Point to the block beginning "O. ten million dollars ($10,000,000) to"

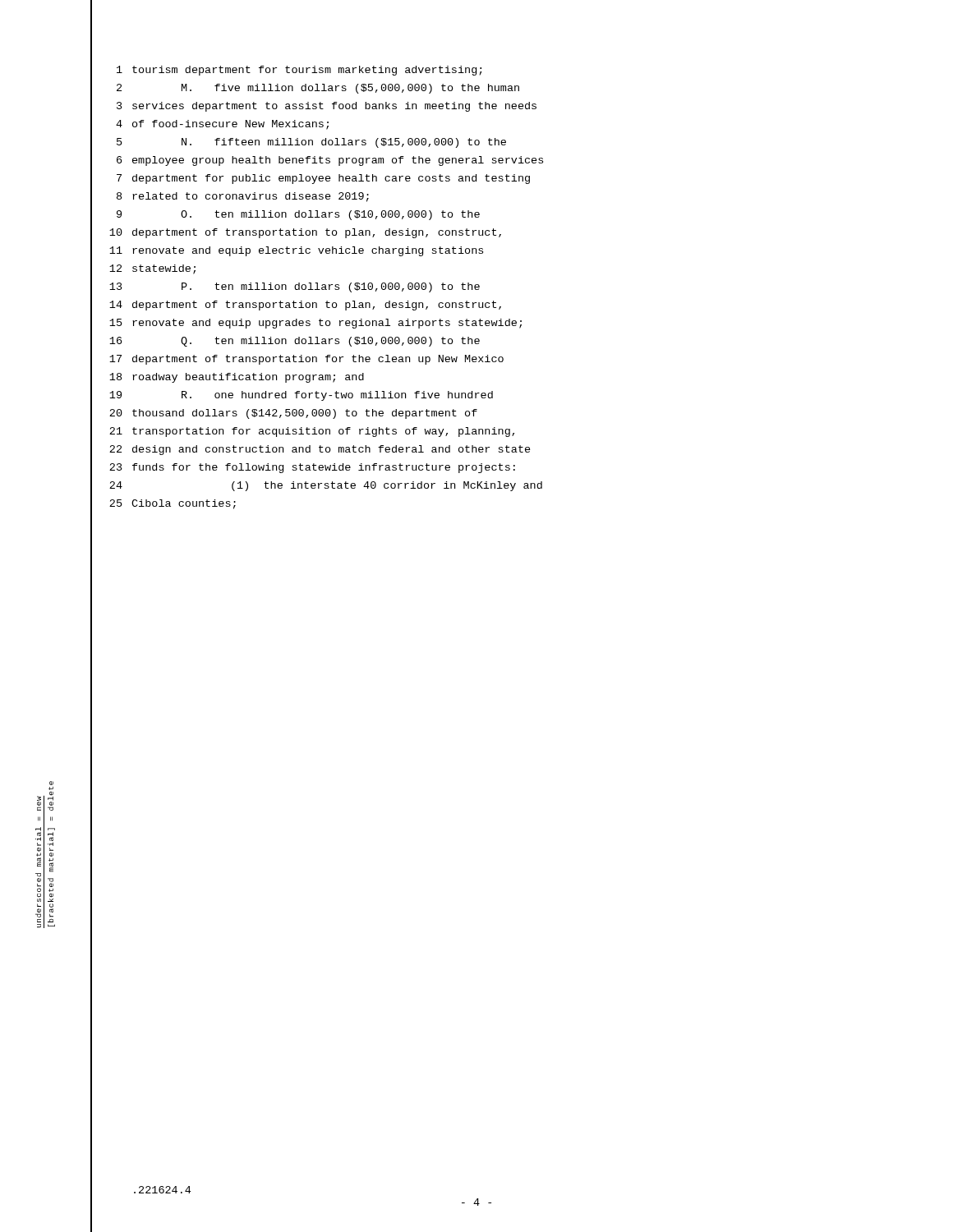[331, 215]
